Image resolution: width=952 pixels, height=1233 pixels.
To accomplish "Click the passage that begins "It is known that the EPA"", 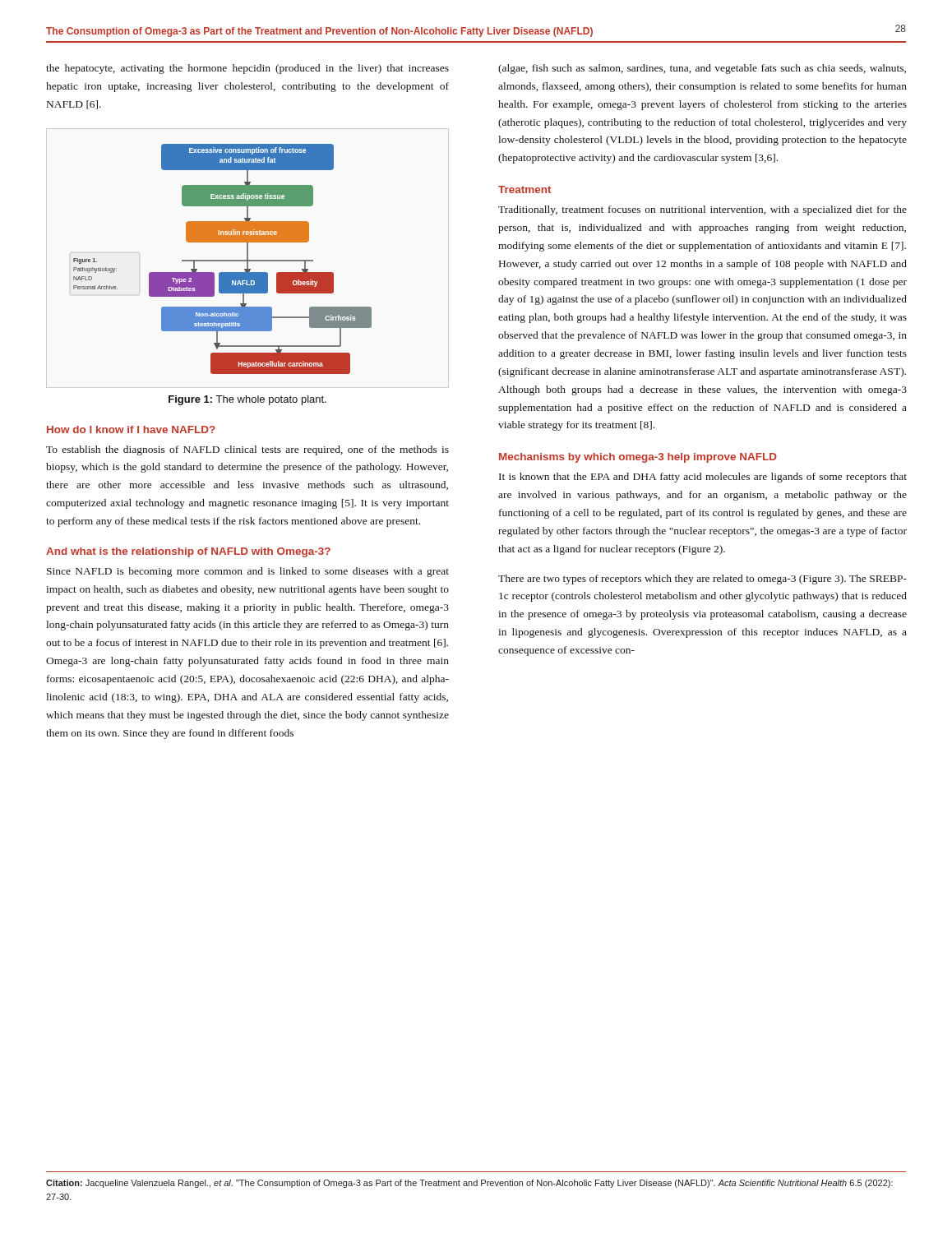I will click(x=702, y=513).
